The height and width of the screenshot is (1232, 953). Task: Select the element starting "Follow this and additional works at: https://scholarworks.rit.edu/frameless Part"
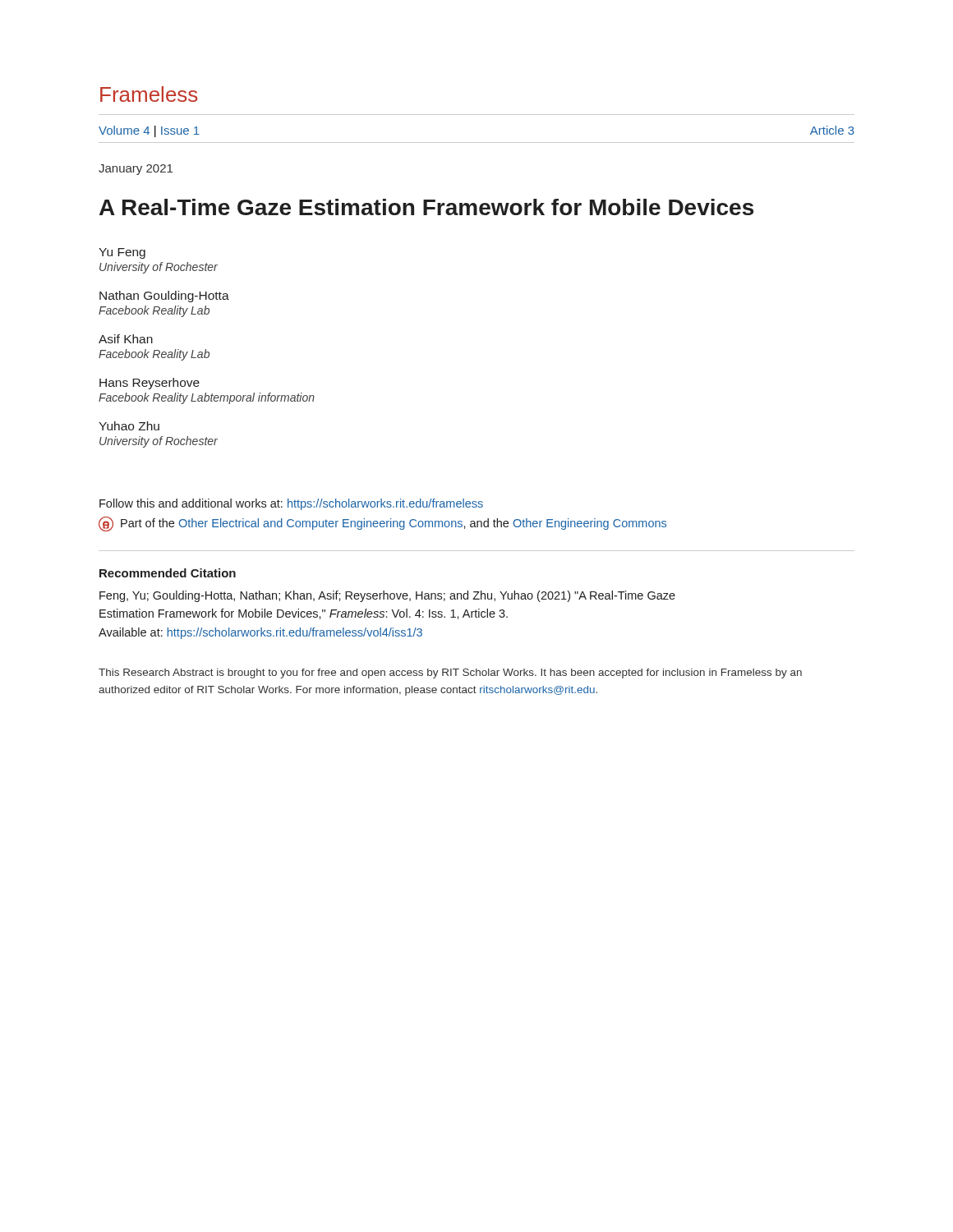(x=476, y=515)
